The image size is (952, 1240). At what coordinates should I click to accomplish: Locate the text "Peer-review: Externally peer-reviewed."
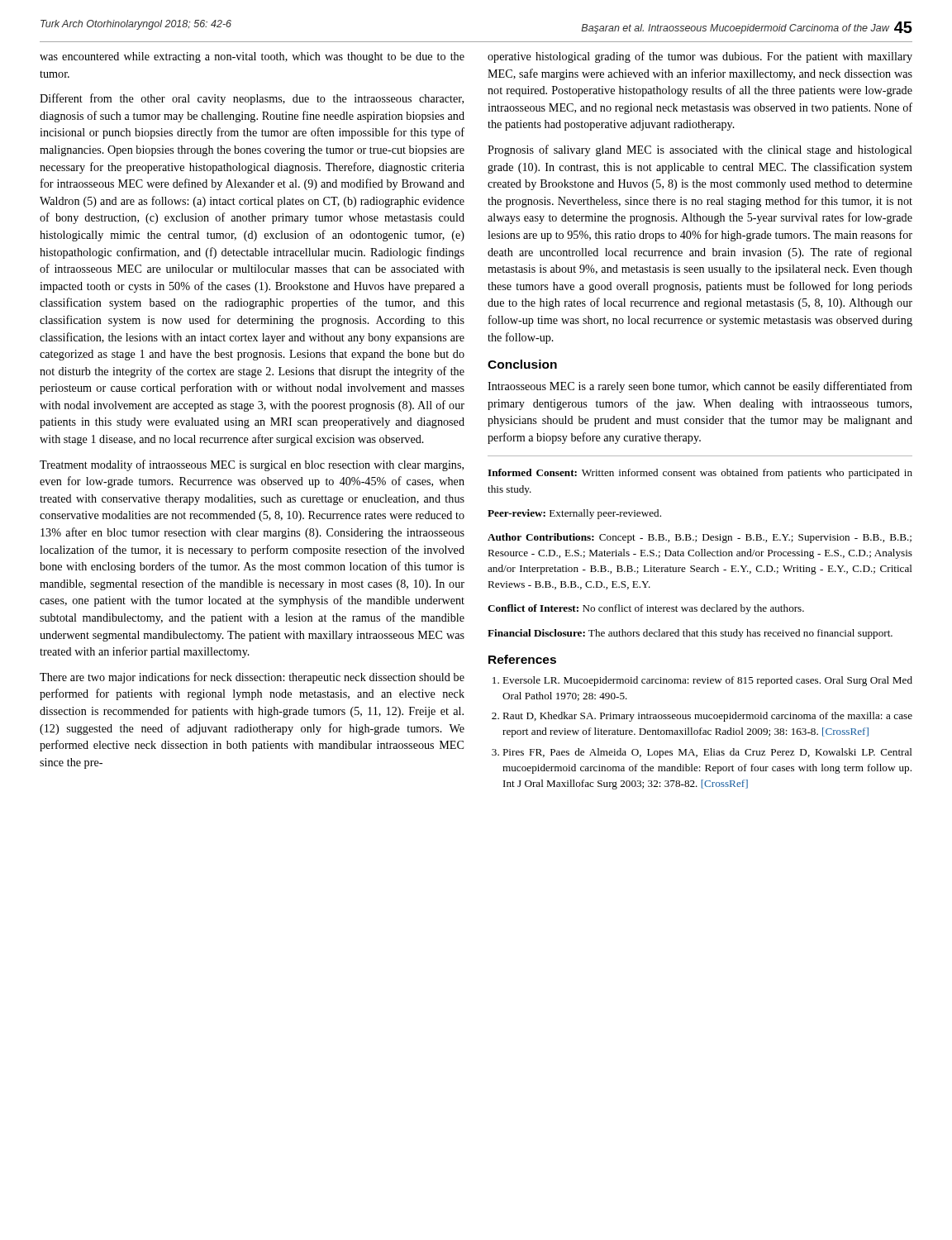[574, 514]
